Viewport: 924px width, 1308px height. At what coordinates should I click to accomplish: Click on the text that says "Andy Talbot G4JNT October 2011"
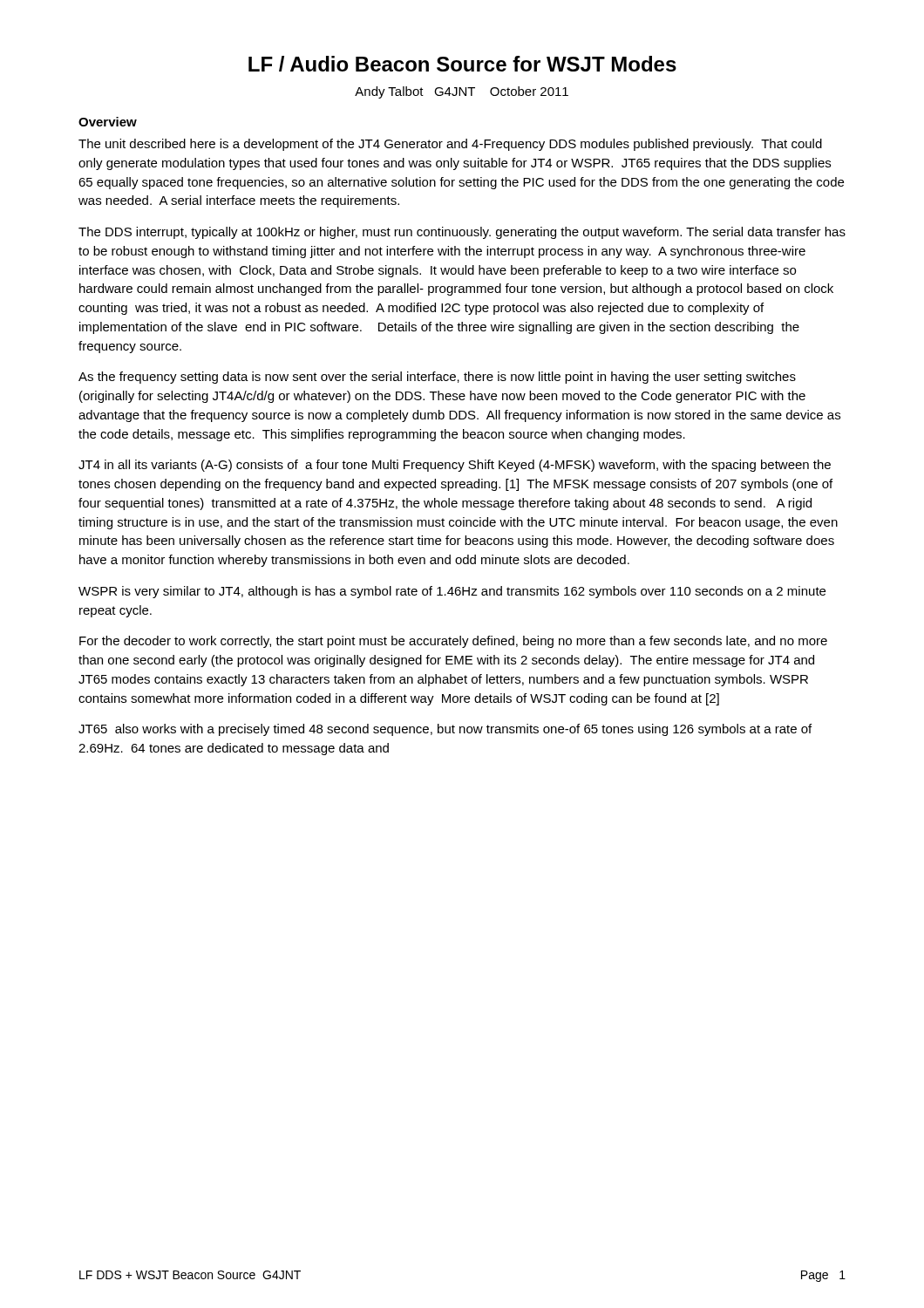click(x=462, y=91)
